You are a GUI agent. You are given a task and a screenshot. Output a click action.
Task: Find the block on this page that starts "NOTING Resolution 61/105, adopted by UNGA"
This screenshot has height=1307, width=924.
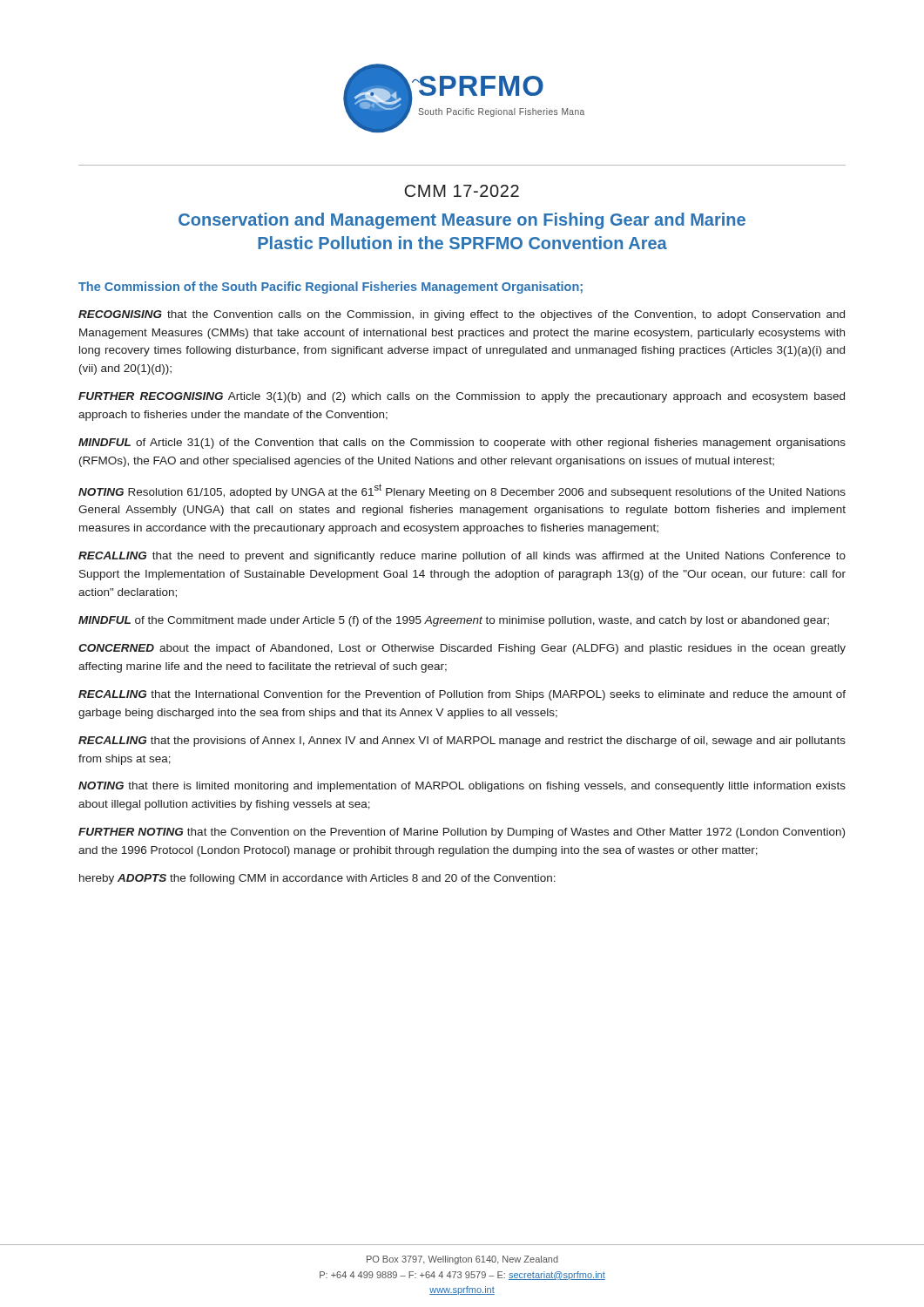462,508
